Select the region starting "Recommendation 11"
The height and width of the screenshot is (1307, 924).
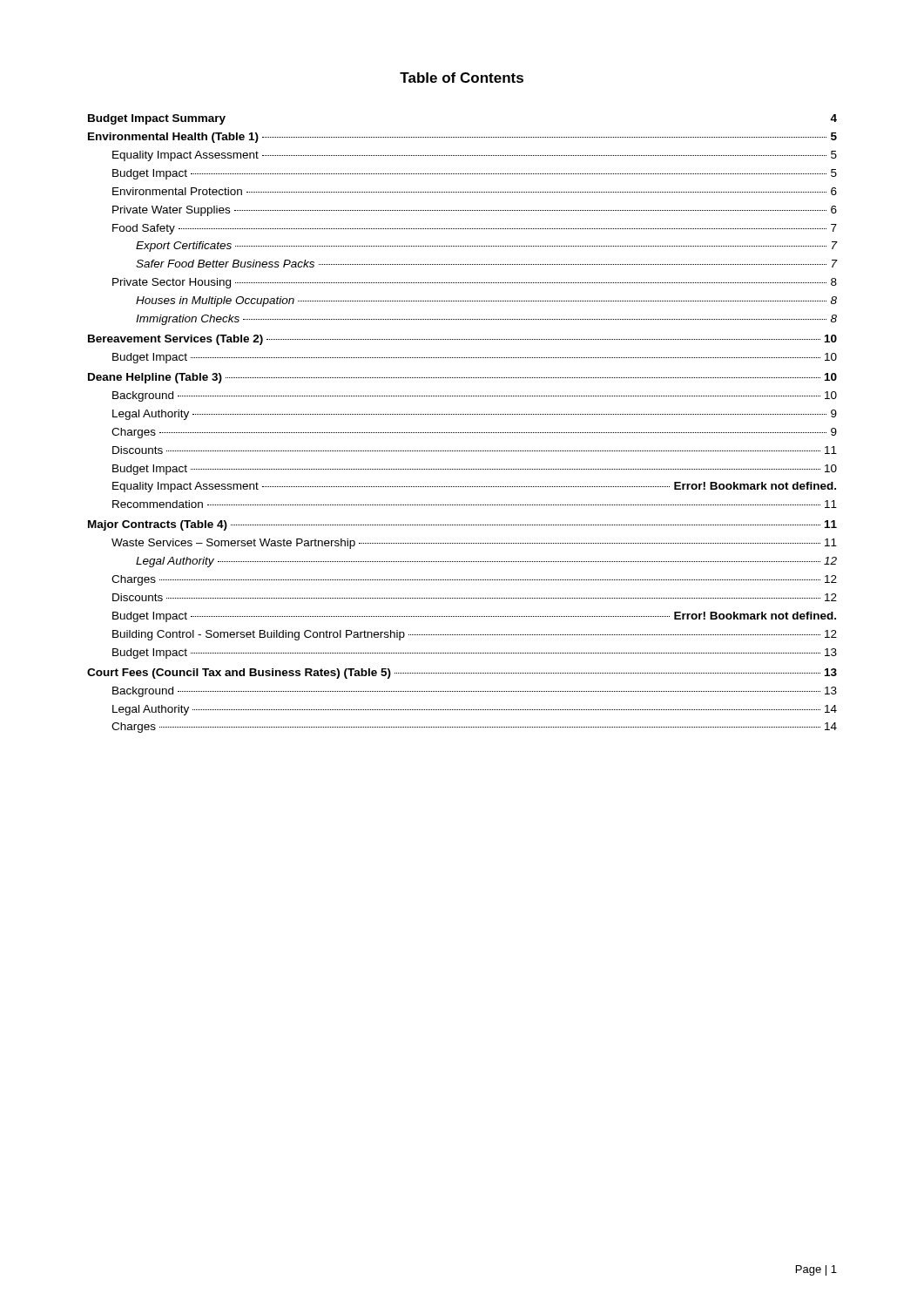click(x=462, y=505)
